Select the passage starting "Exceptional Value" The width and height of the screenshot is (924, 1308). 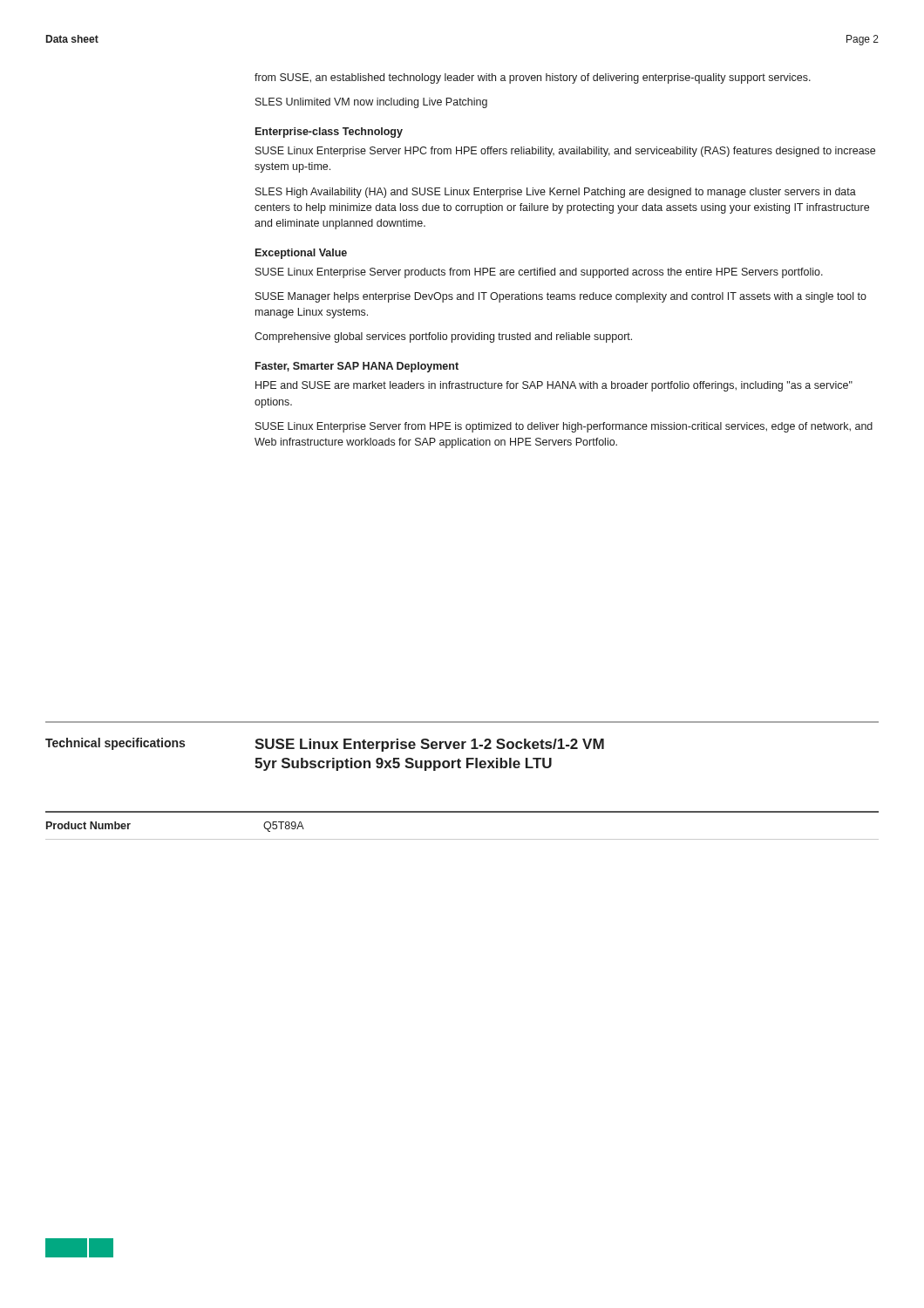(x=301, y=253)
